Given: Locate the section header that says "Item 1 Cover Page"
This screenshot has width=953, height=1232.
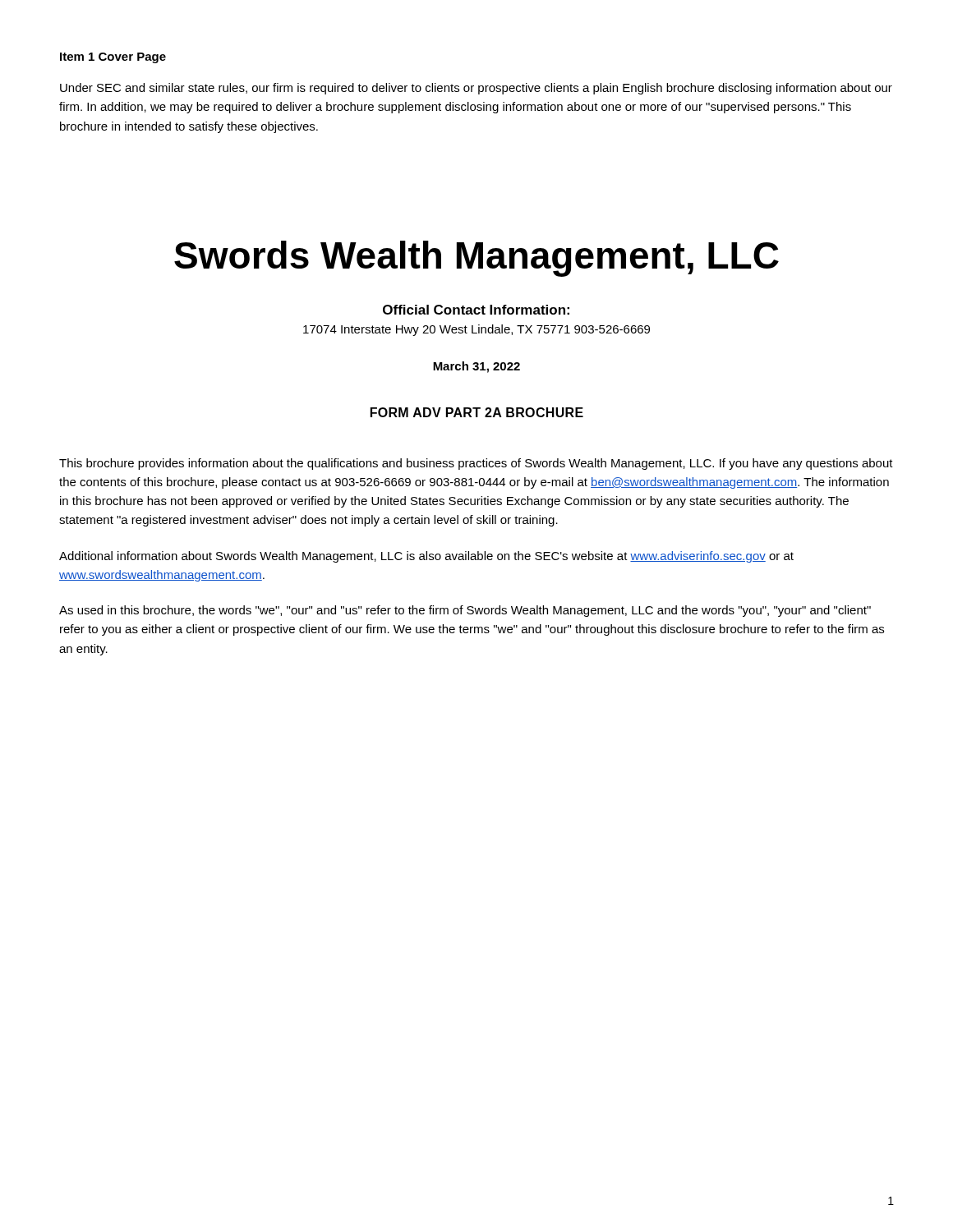Looking at the screenshot, I should click(x=113, y=56).
